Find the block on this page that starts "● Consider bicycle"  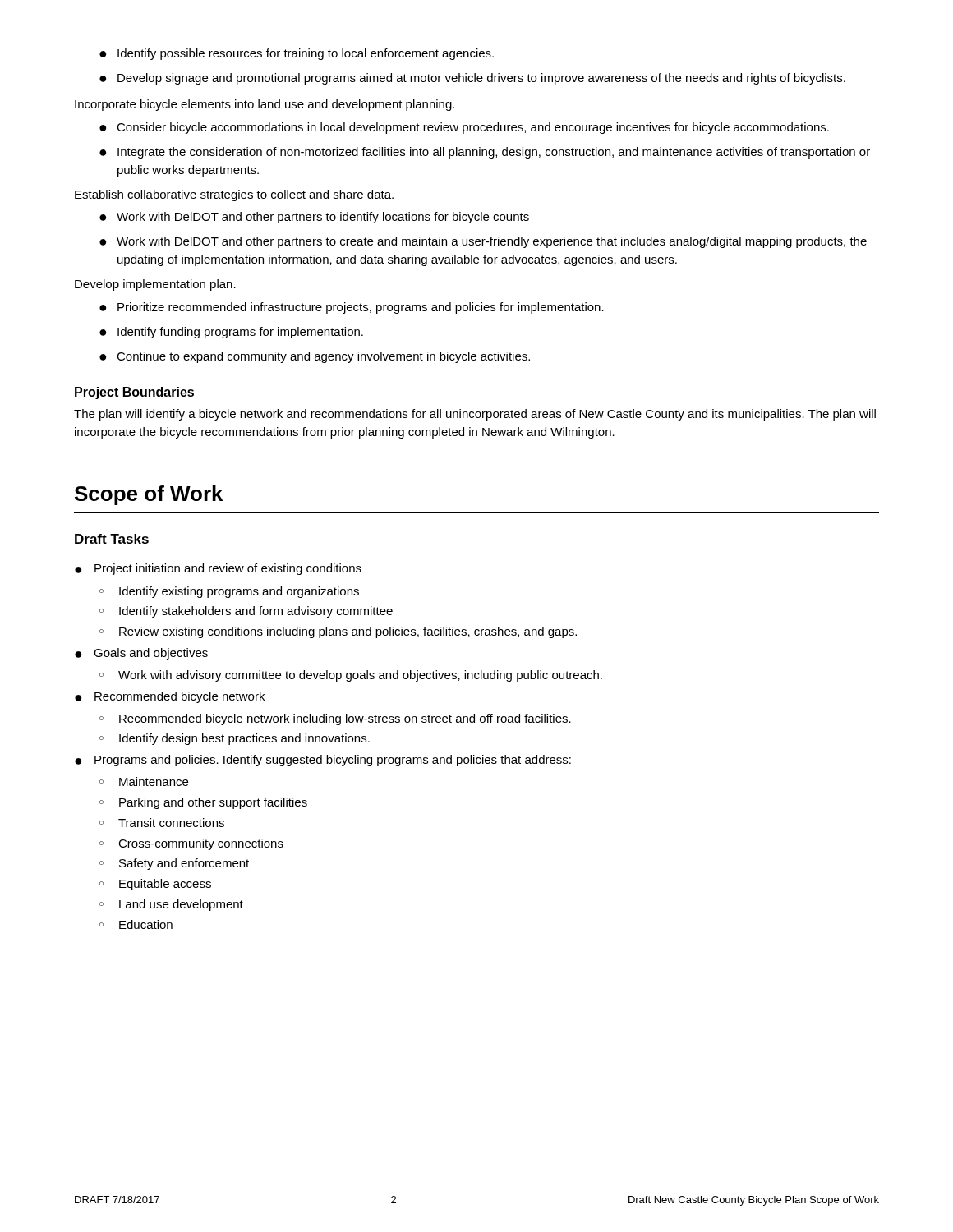(x=489, y=128)
